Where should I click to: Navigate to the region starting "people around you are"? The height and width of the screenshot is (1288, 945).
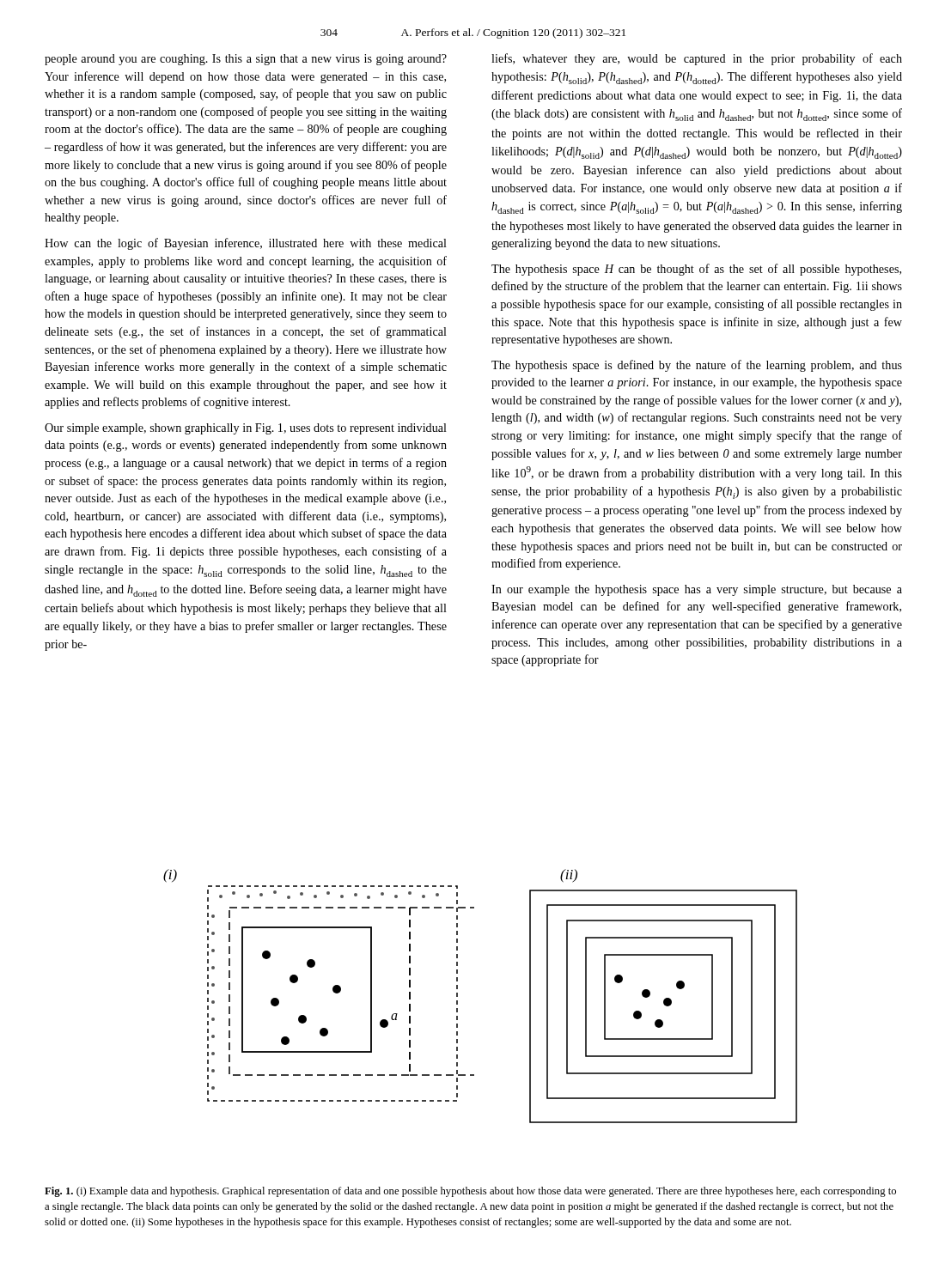tap(246, 138)
